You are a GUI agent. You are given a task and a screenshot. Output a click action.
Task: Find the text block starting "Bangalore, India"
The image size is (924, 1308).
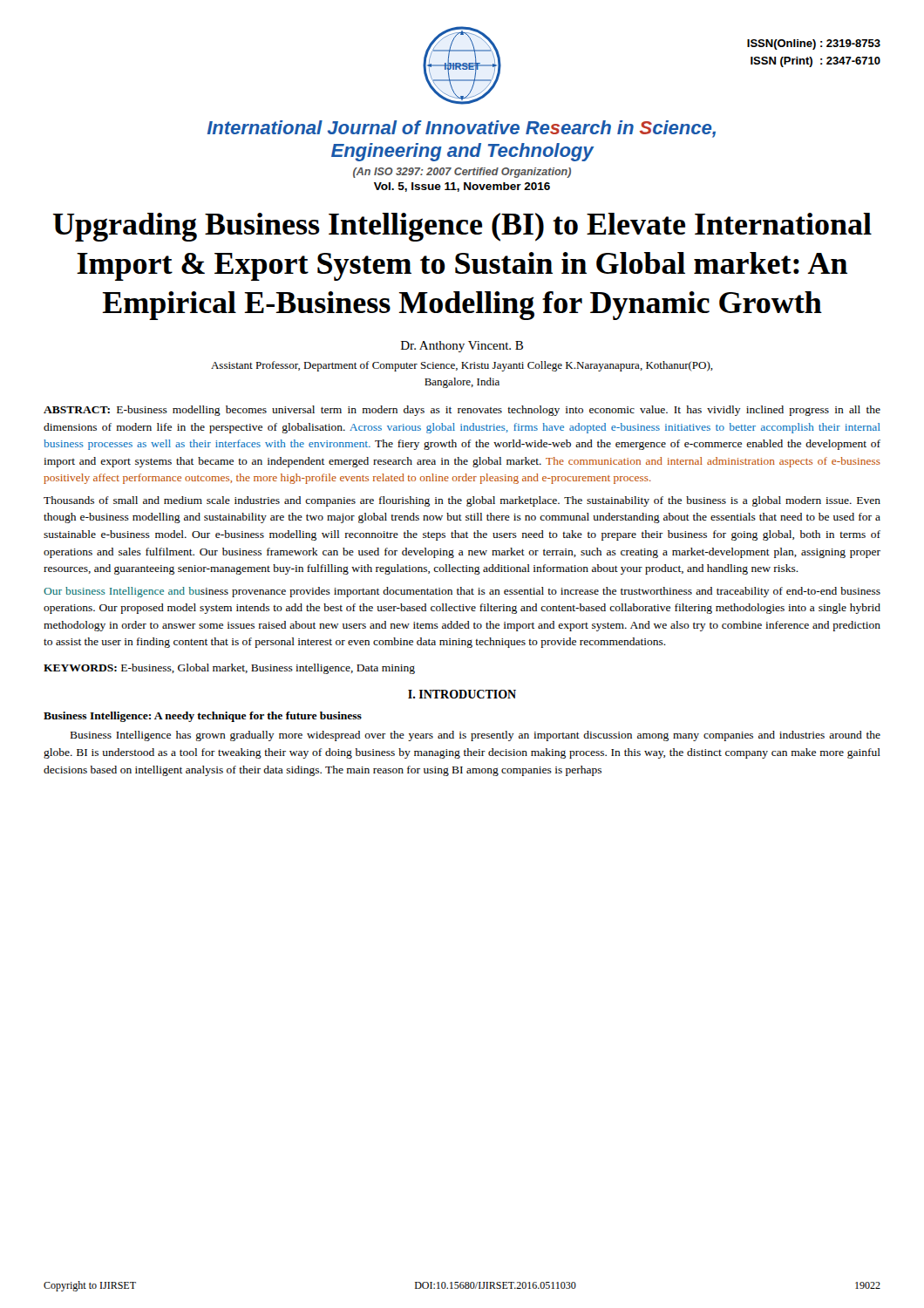pyautogui.click(x=462, y=382)
